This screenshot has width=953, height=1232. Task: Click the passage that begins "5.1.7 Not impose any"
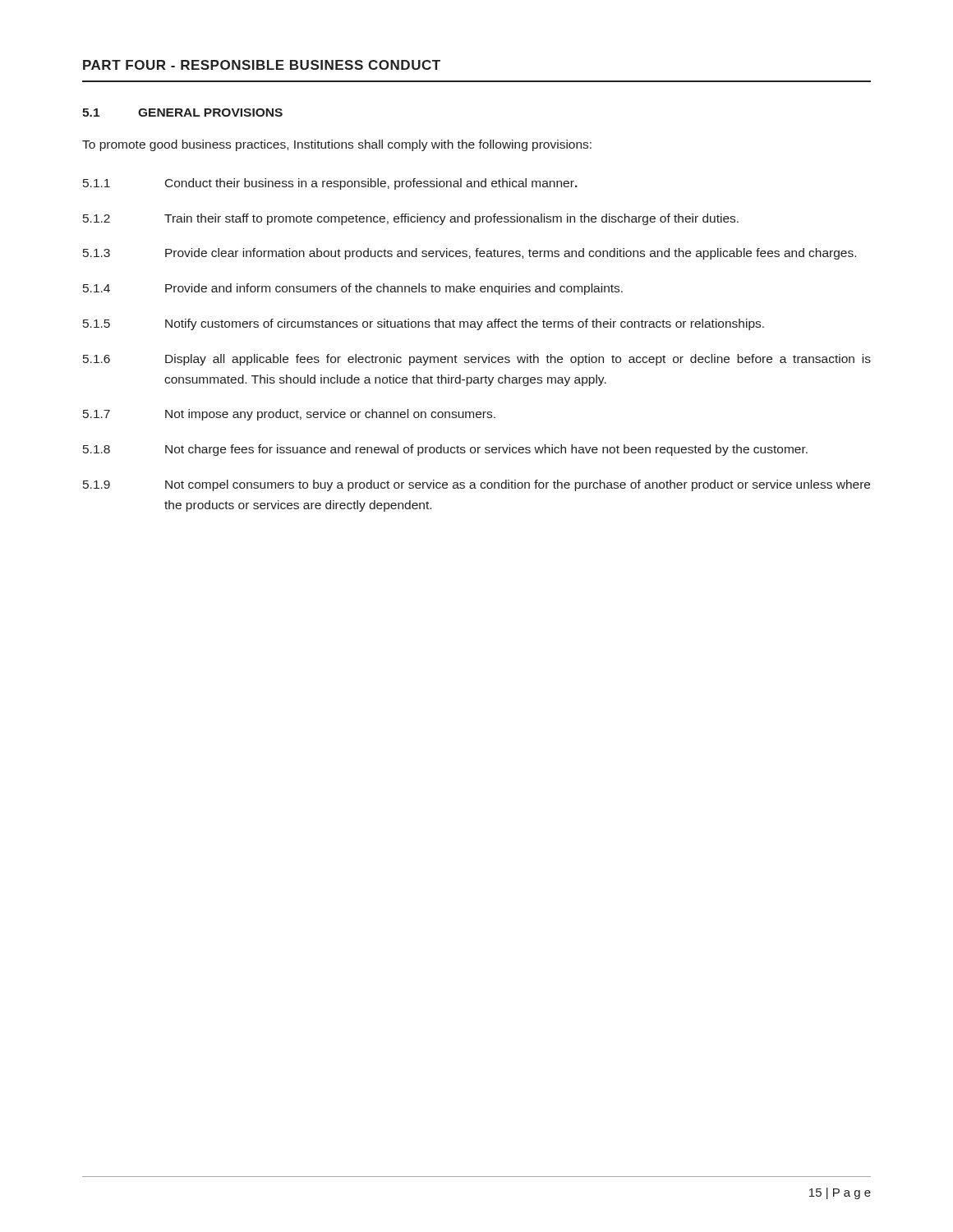click(x=476, y=415)
